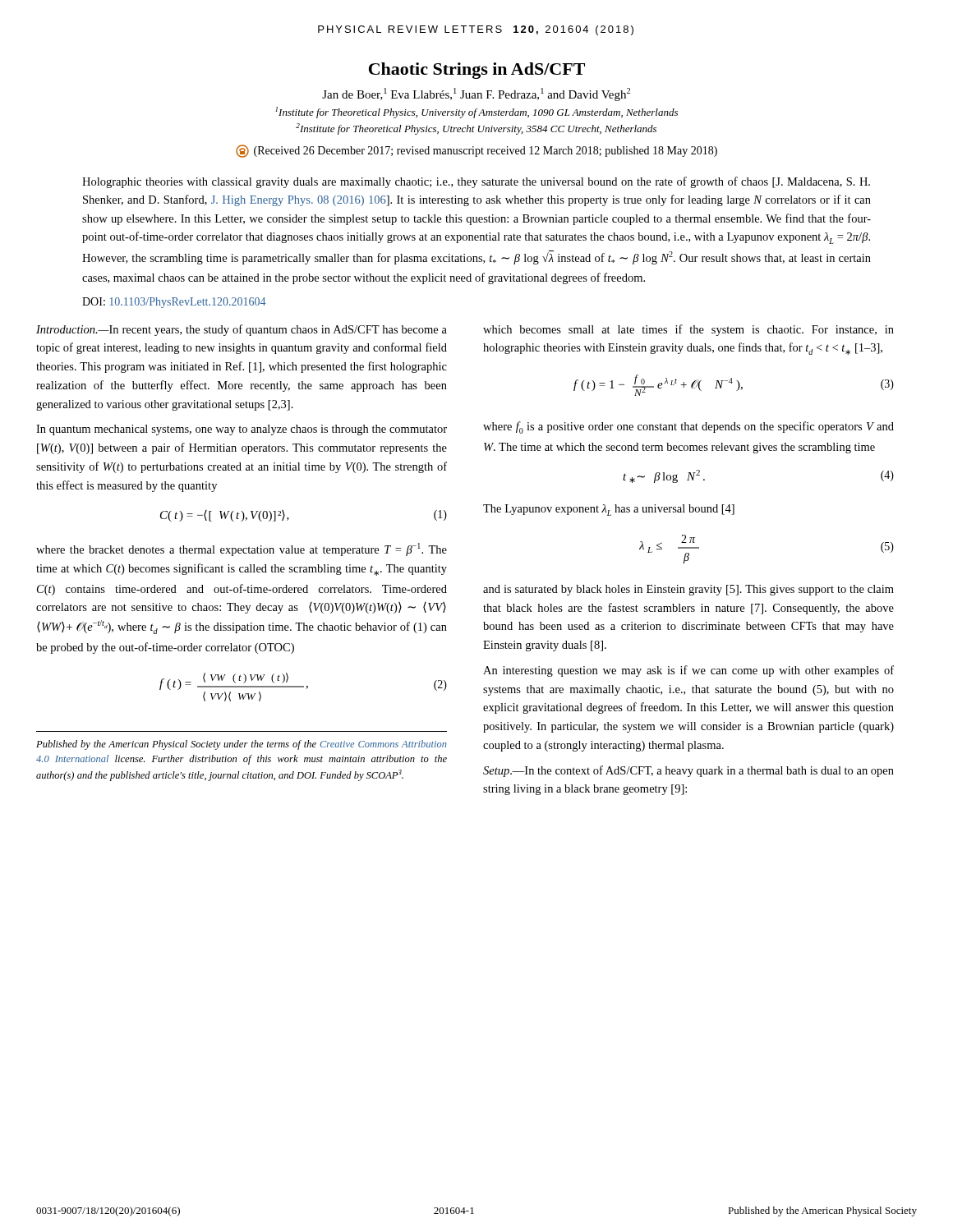
Task: Click on the text block containing "and is saturated by black holes in Einstein"
Action: [688, 617]
